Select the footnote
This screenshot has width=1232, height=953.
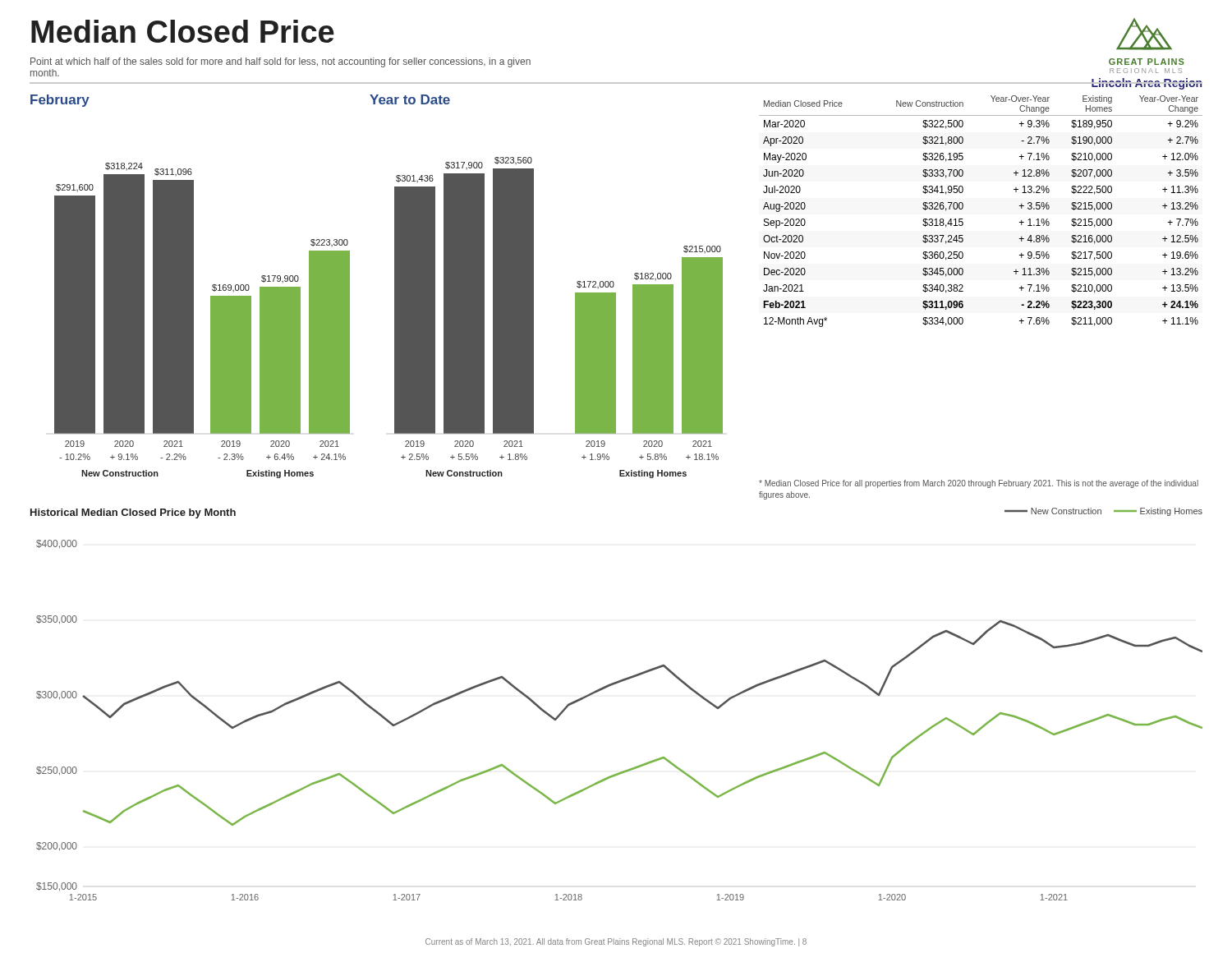coord(979,489)
